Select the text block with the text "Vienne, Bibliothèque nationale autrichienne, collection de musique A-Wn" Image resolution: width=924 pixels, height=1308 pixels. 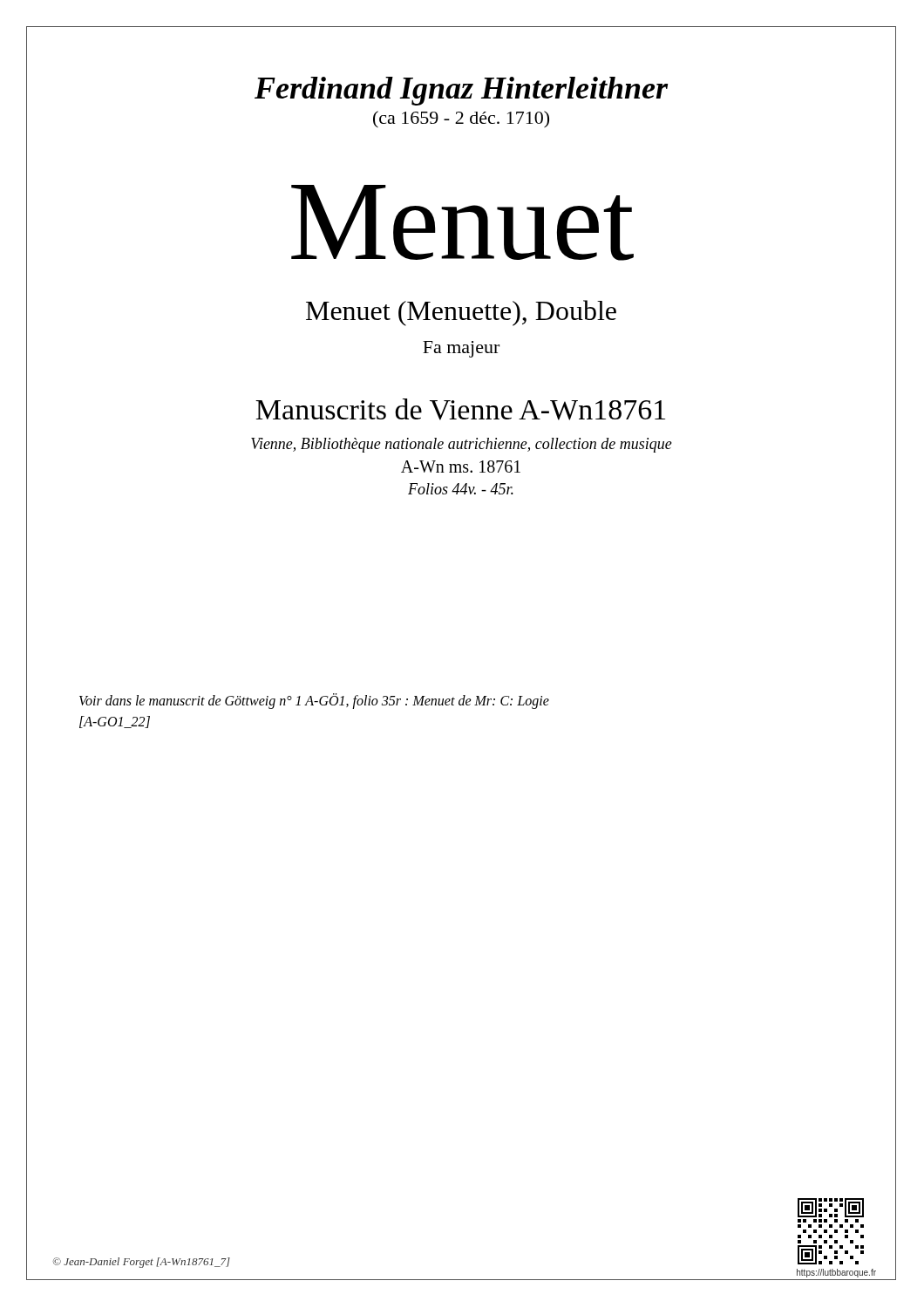(x=461, y=467)
